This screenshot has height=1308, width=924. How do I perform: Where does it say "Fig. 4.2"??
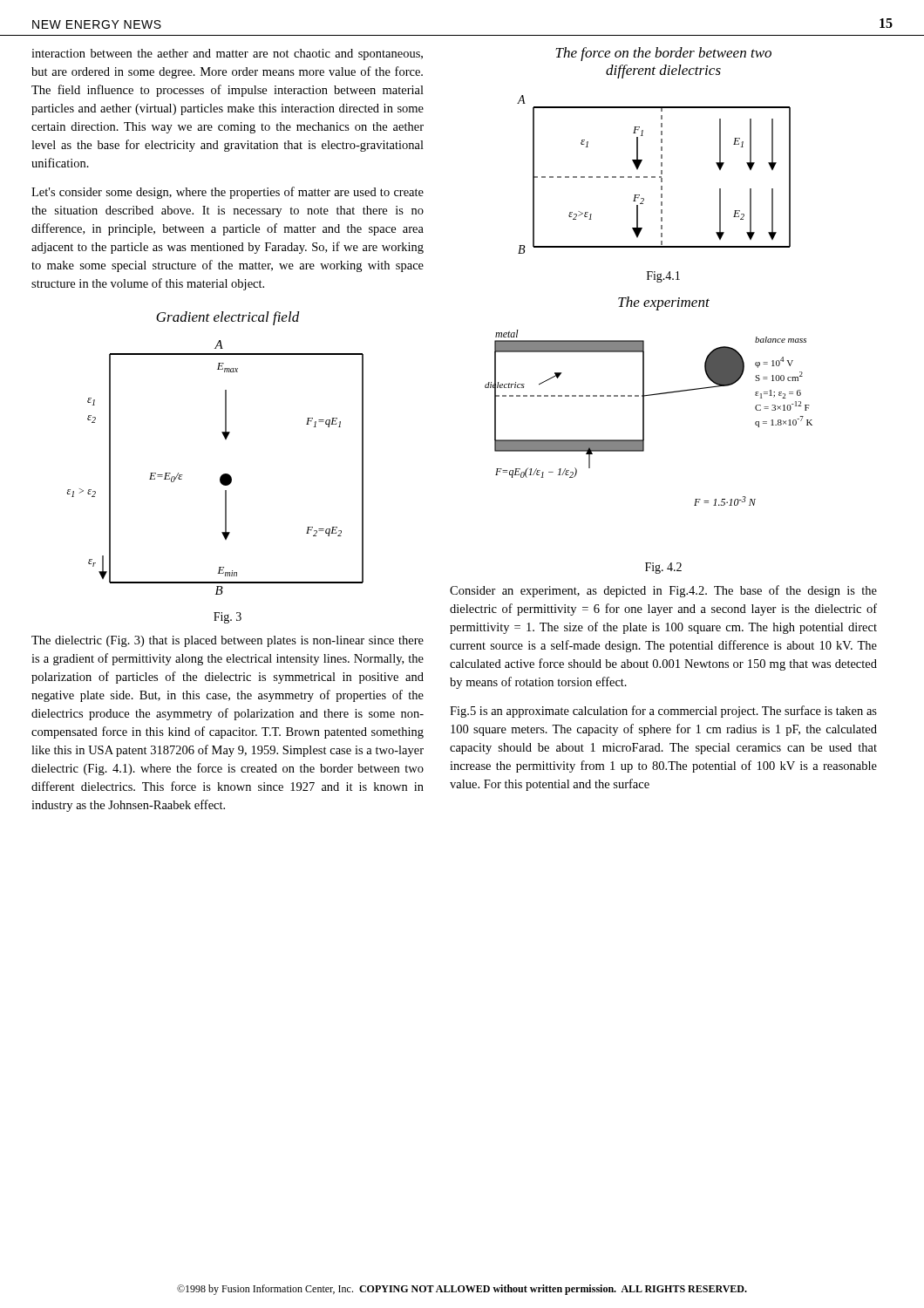pos(663,567)
